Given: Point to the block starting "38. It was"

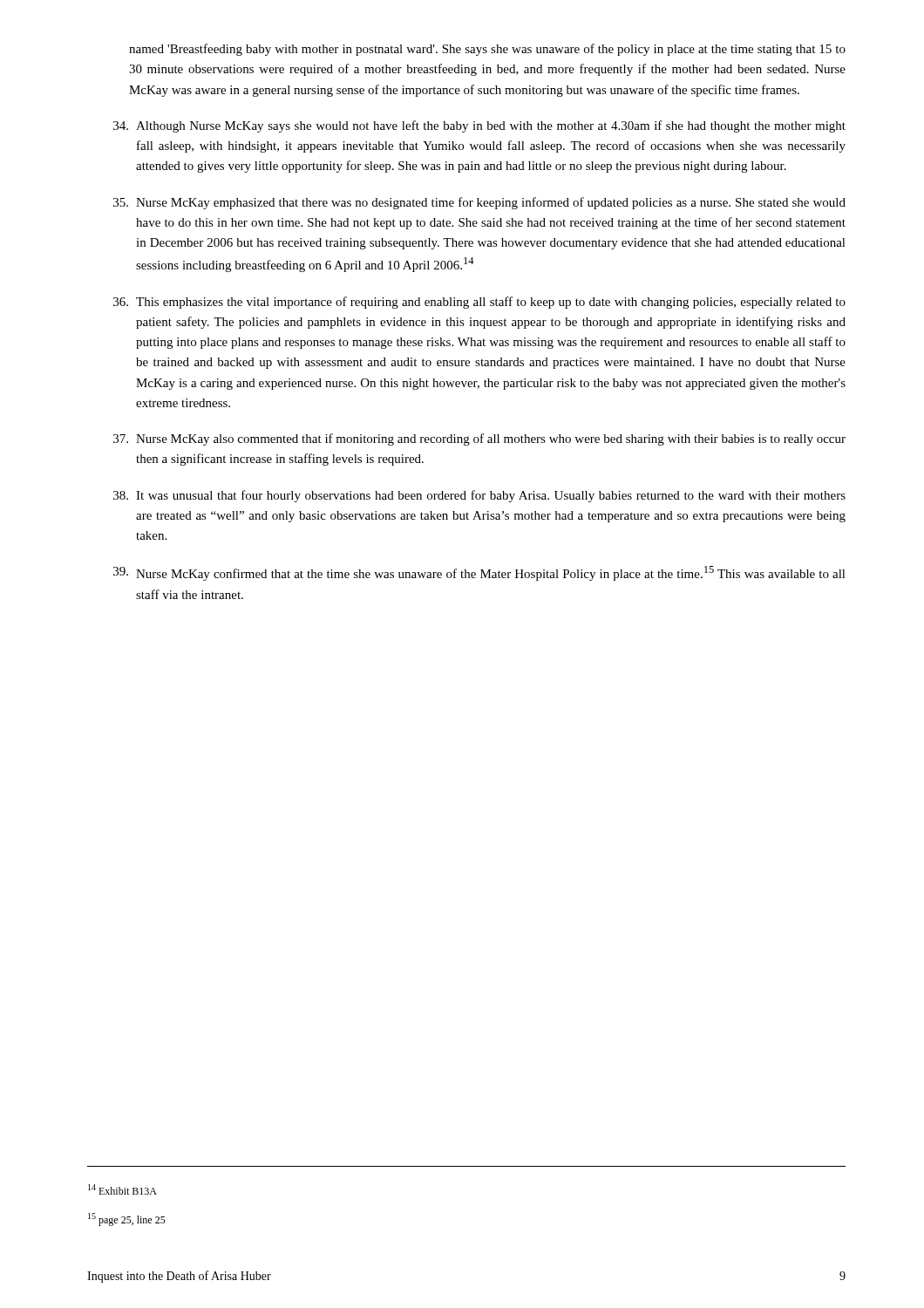Looking at the screenshot, I should click(466, 516).
